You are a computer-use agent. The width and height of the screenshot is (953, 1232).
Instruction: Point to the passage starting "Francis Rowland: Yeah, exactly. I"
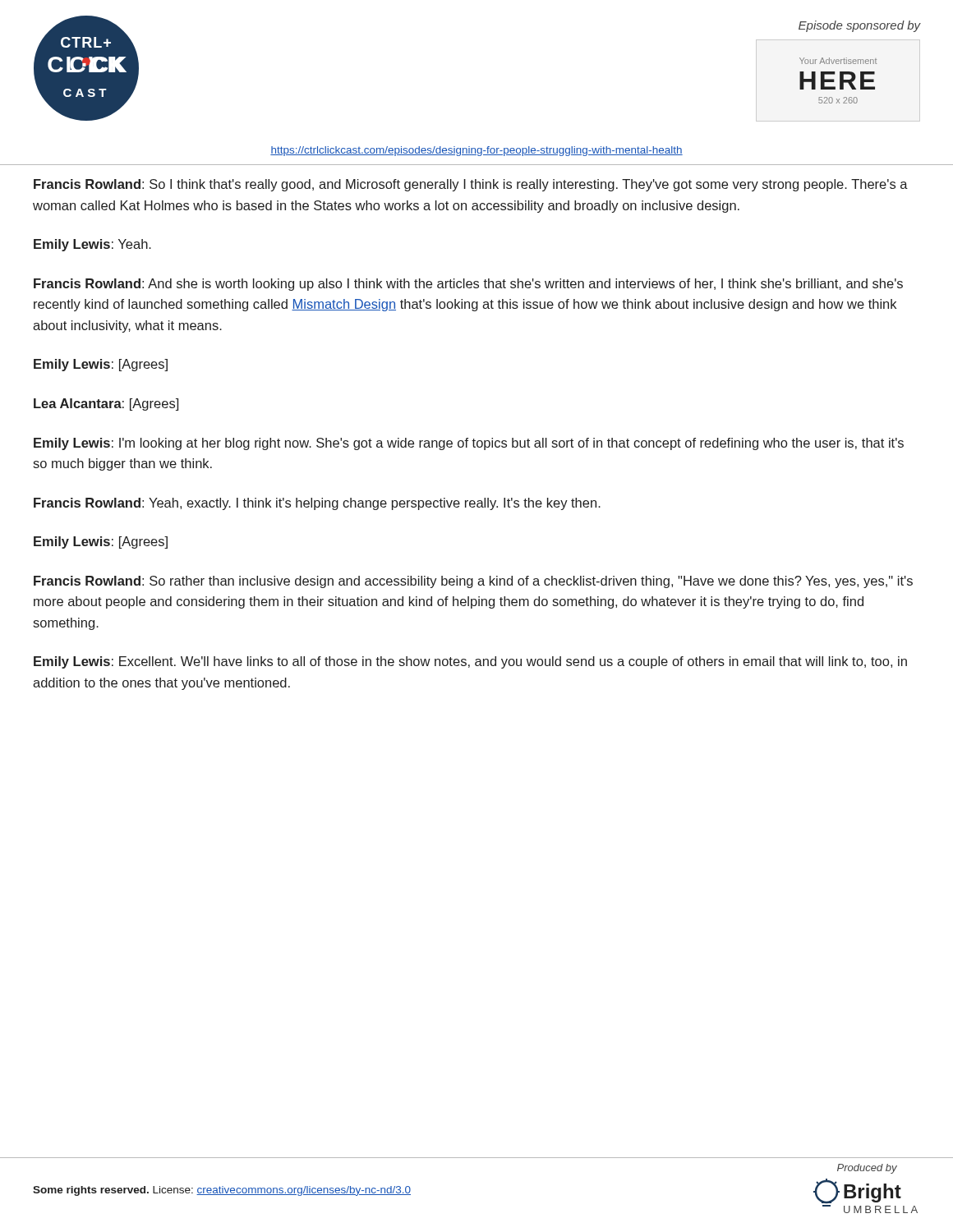click(317, 502)
